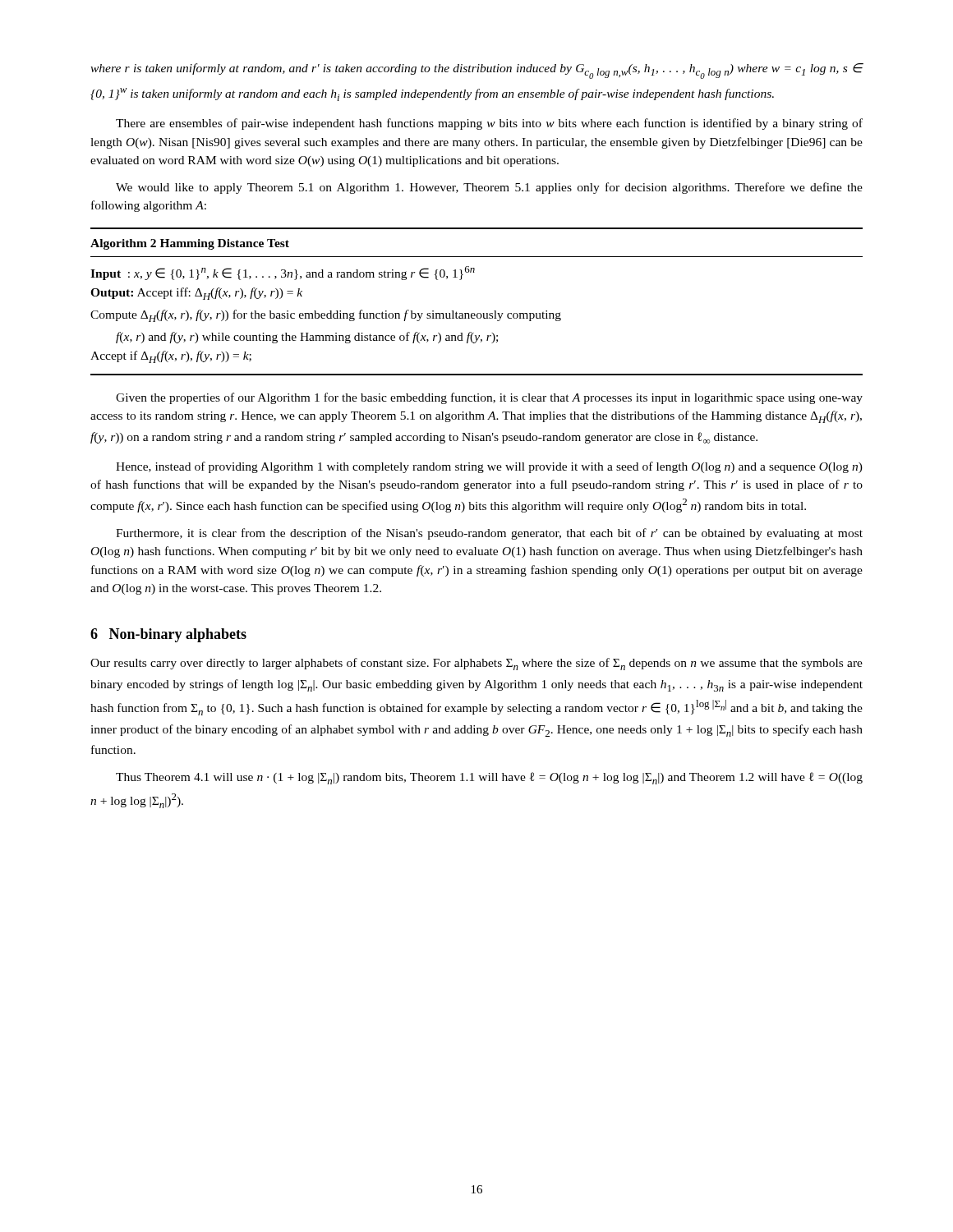The height and width of the screenshot is (1232, 953).
Task: Point to the text block starting "Hence, instead of providing"
Action: click(x=476, y=486)
